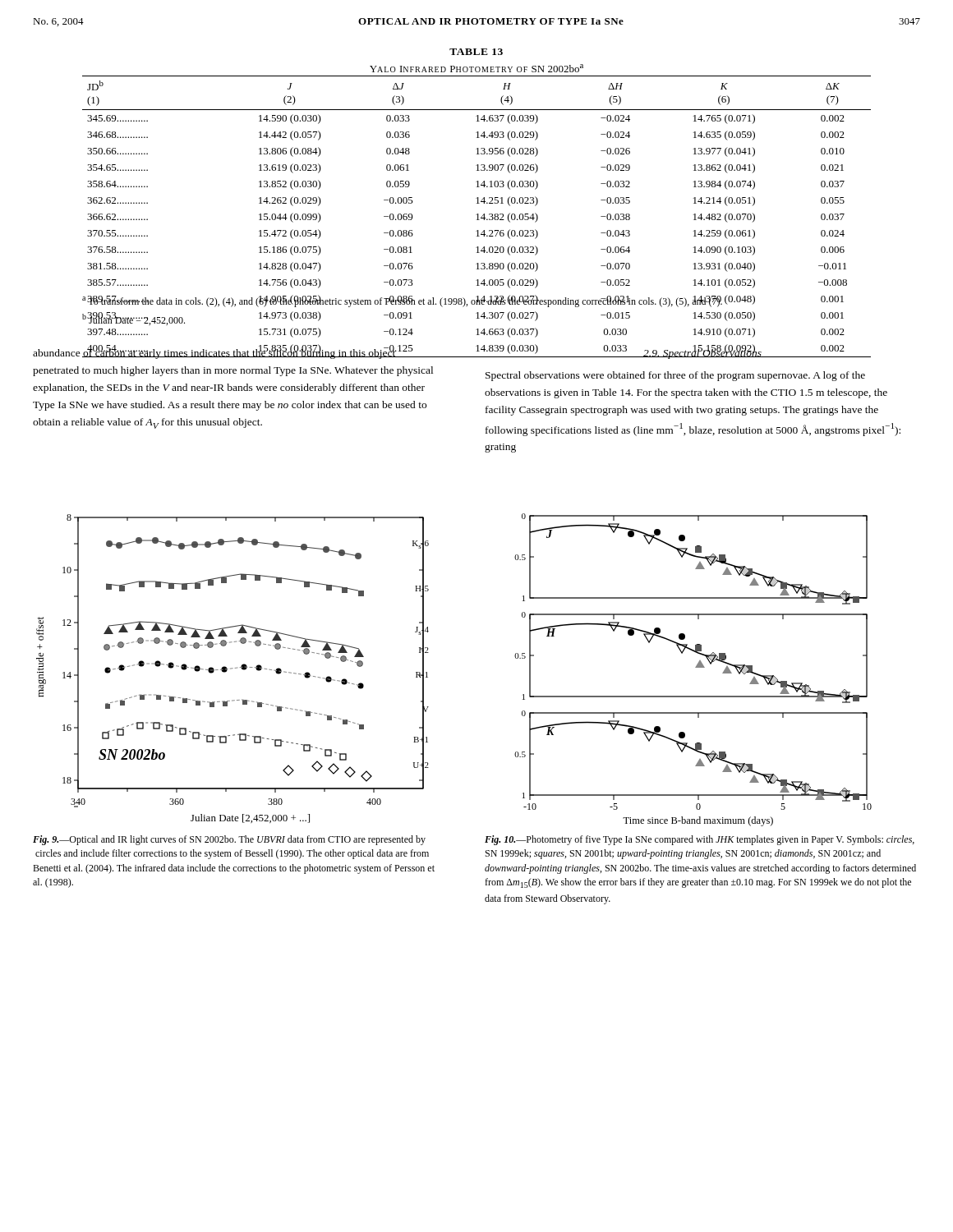Click on the text starting "TABLE 13"
953x1232 pixels.
[x=476, y=51]
